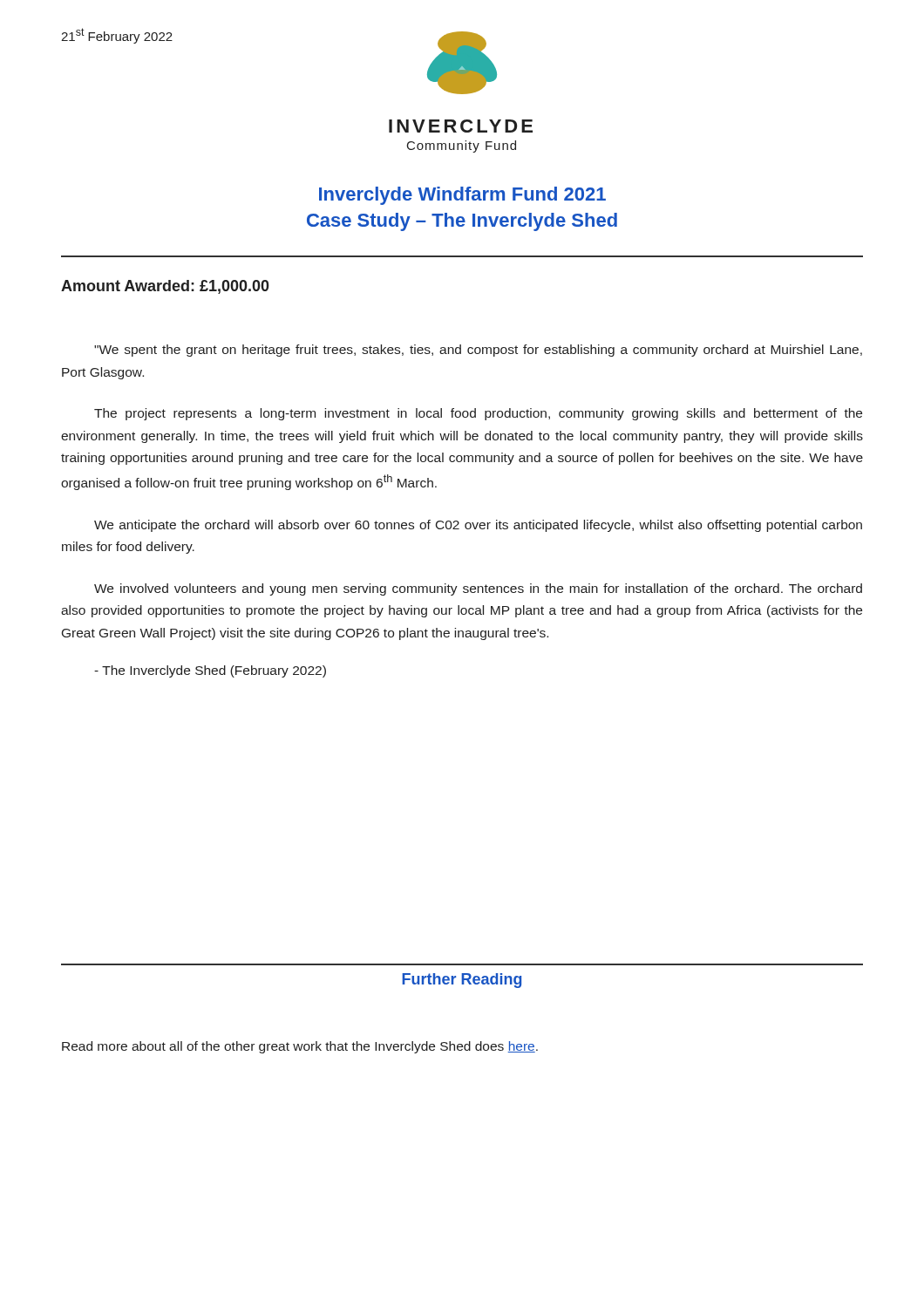Point to the passage starting "Inverclyde Windfarm Fund"

462,194
